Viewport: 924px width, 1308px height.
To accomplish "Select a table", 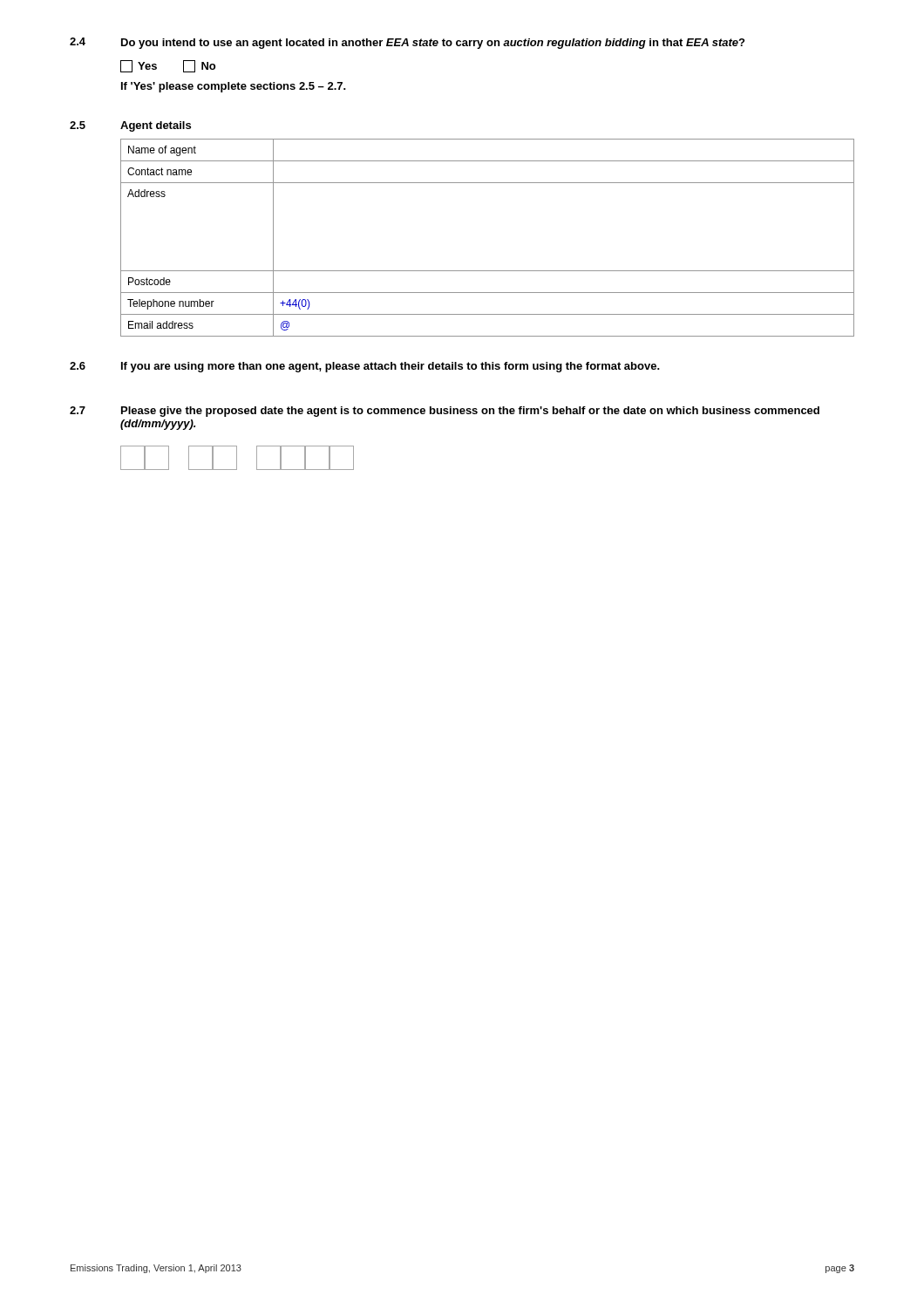I will coord(487,238).
